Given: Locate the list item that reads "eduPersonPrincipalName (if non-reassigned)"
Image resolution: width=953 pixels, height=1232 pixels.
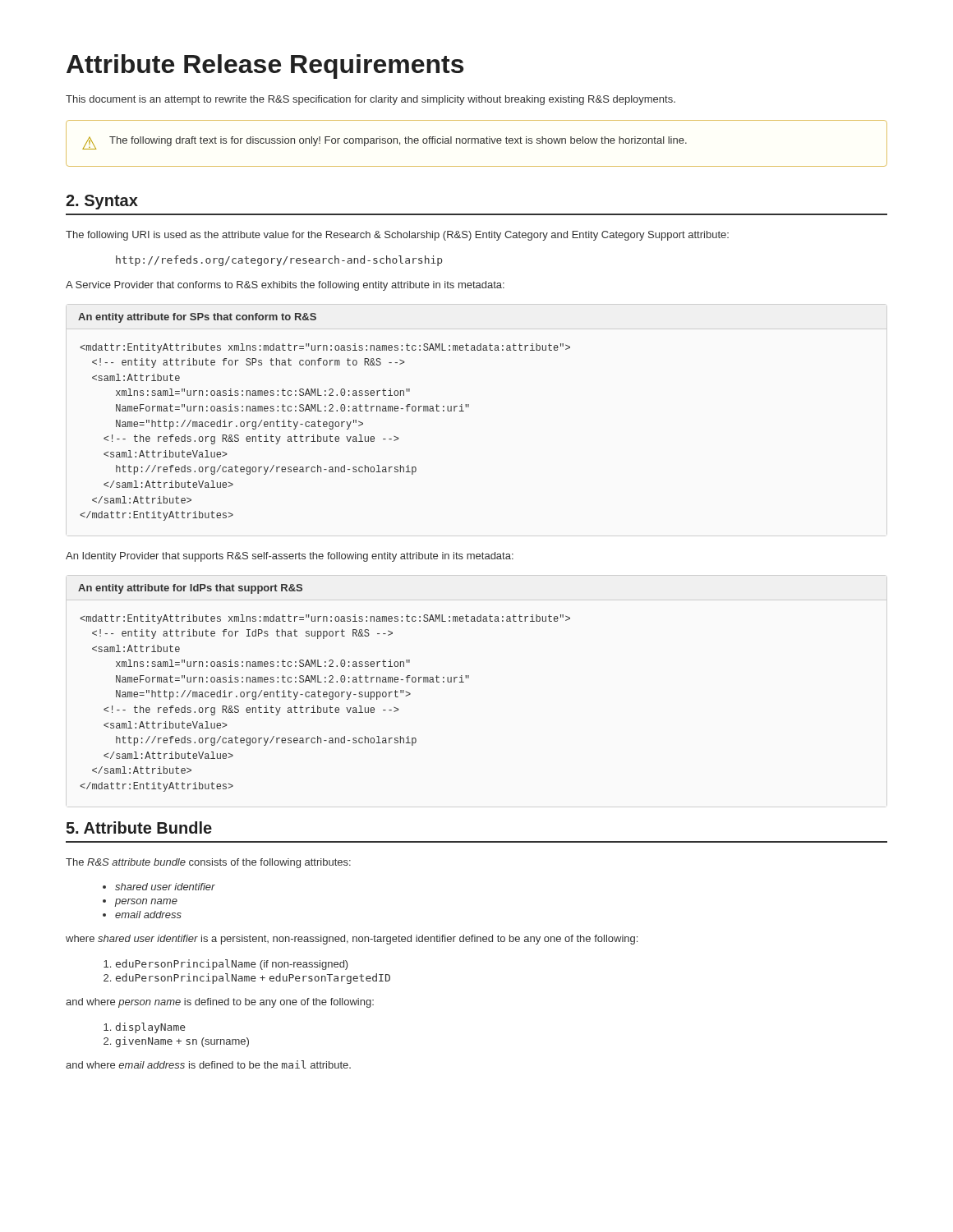Looking at the screenshot, I should coord(226,965).
